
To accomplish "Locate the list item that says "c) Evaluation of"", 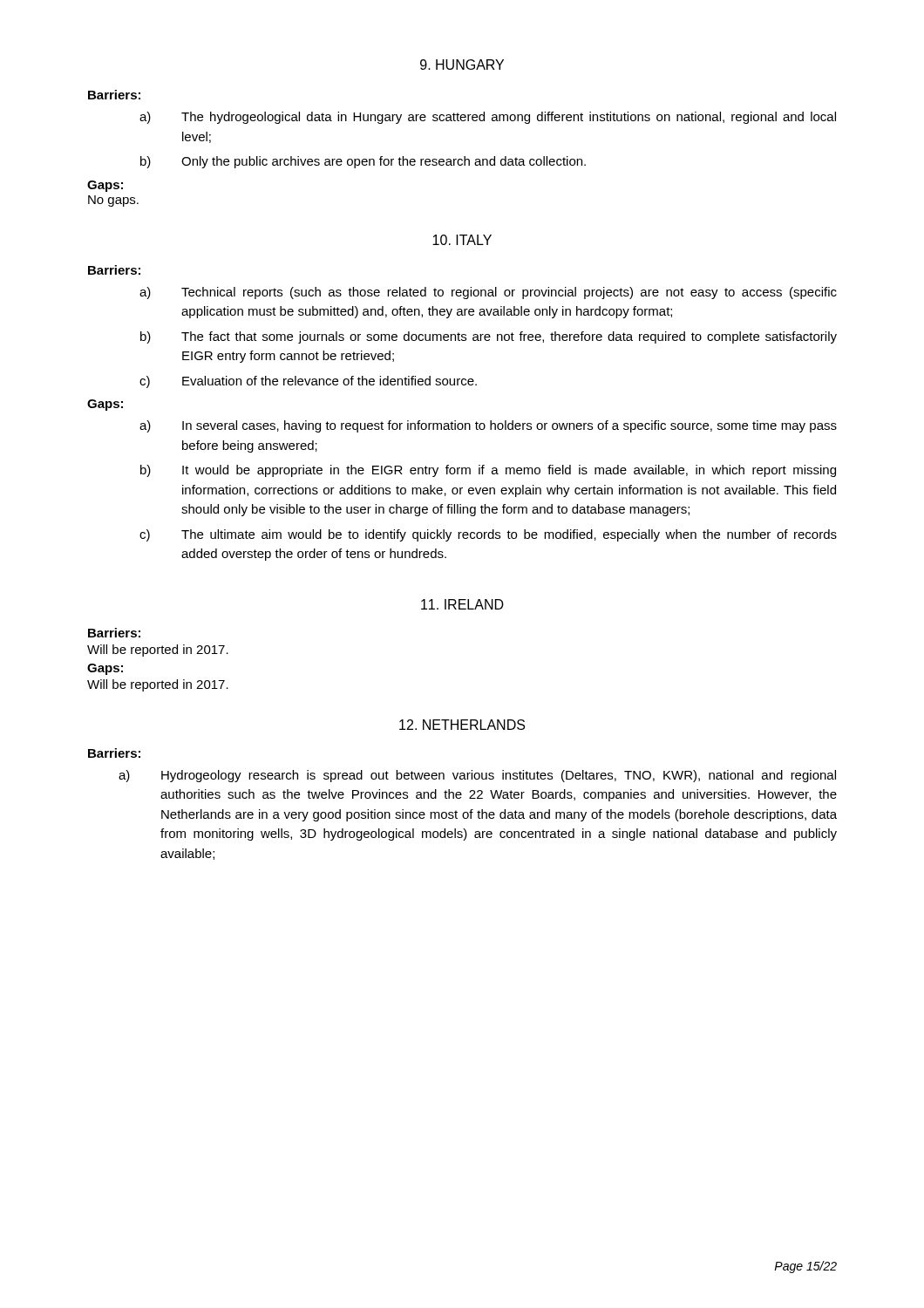I will click(x=462, y=381).
